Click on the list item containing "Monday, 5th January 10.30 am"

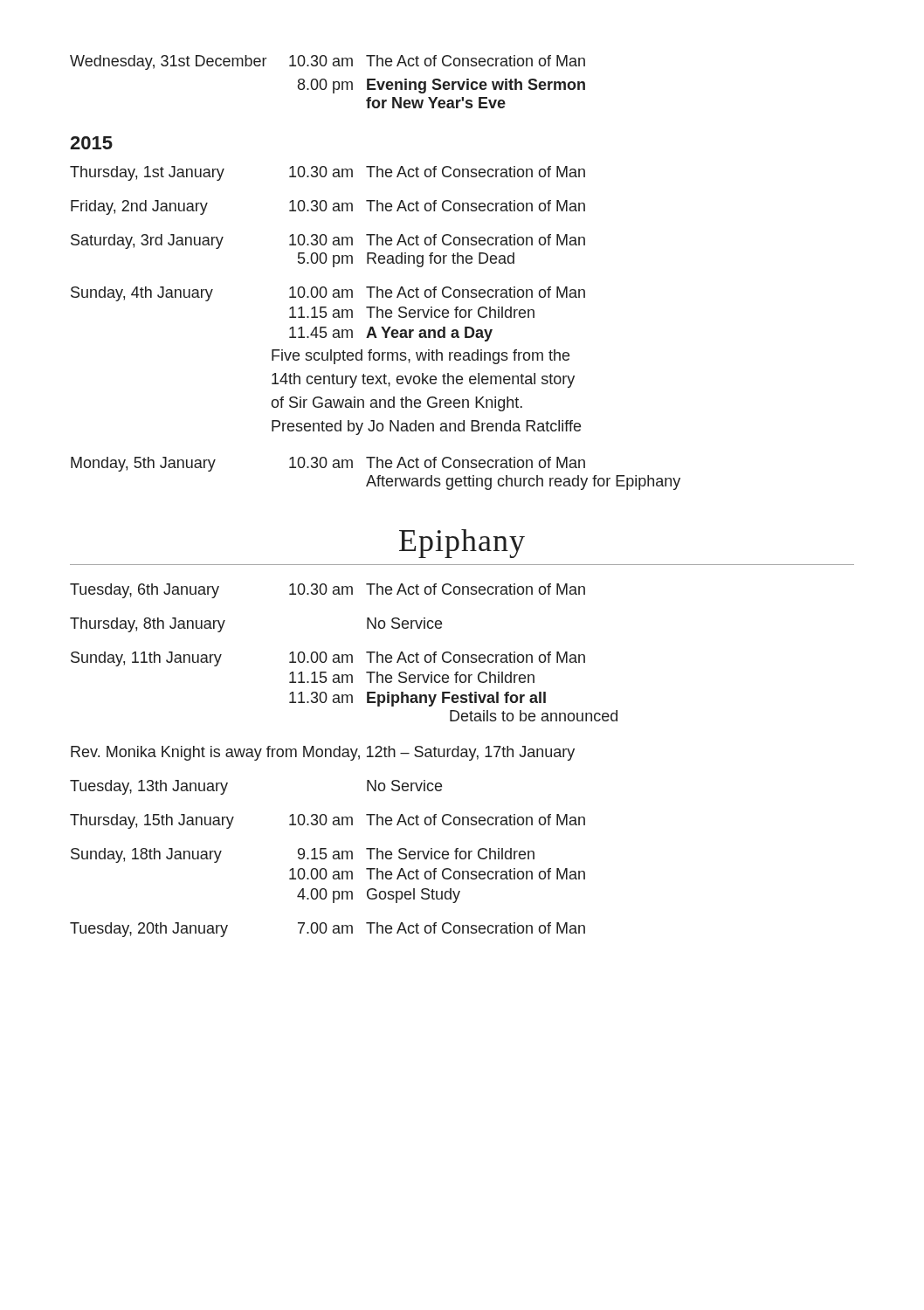pyautogui.click(x=462, y=473)
